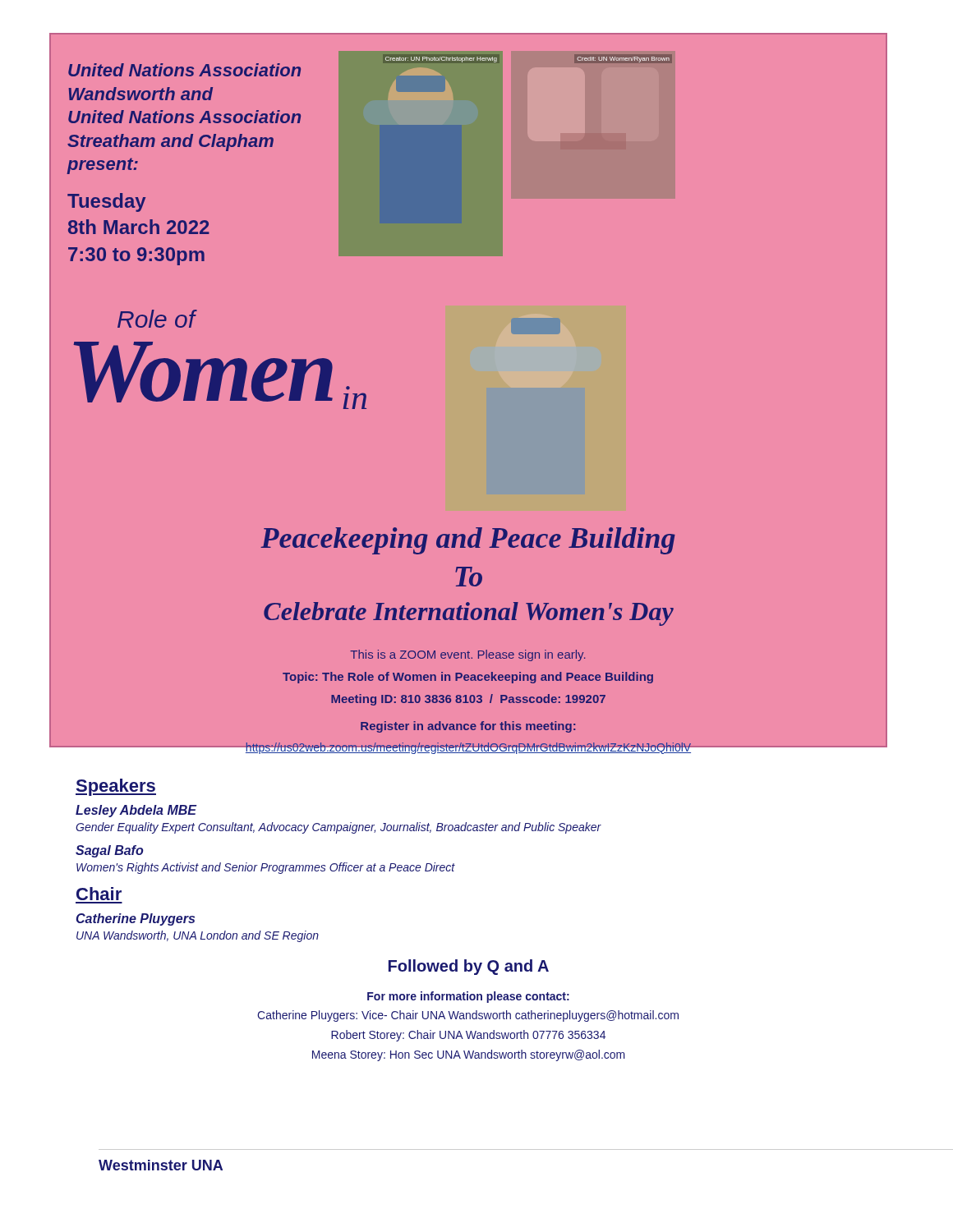Screen dimensions: 1232x953
Task: Locate the element starting "Catherine Pluygers UNA Wandsworth, UNA London and"
Action: [136, 919]
